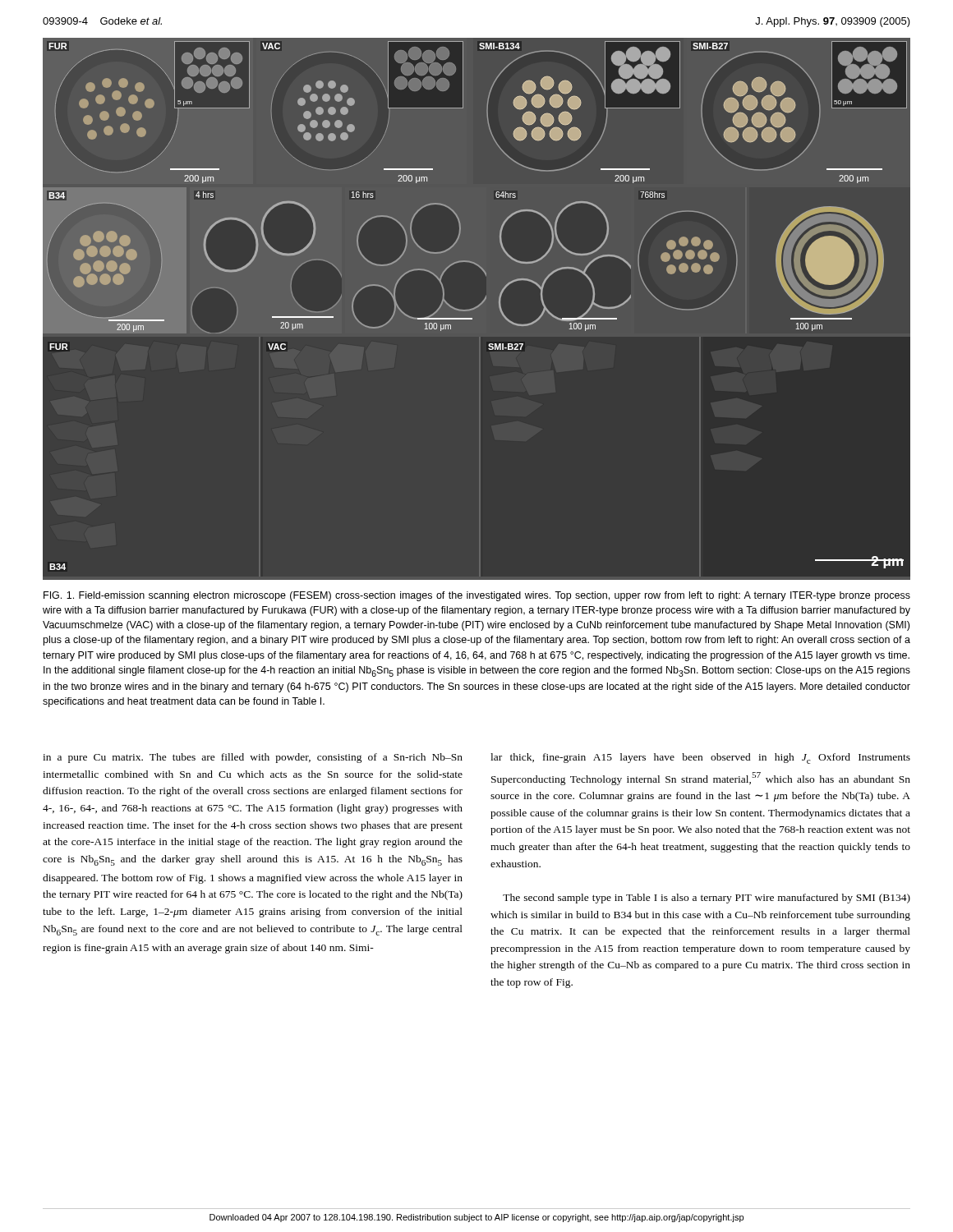This screenshot has width=953, height=1232.
Task: Point to the block beginning "in a pure Cu matrix. The tubes"
Action: coord(253,852)
